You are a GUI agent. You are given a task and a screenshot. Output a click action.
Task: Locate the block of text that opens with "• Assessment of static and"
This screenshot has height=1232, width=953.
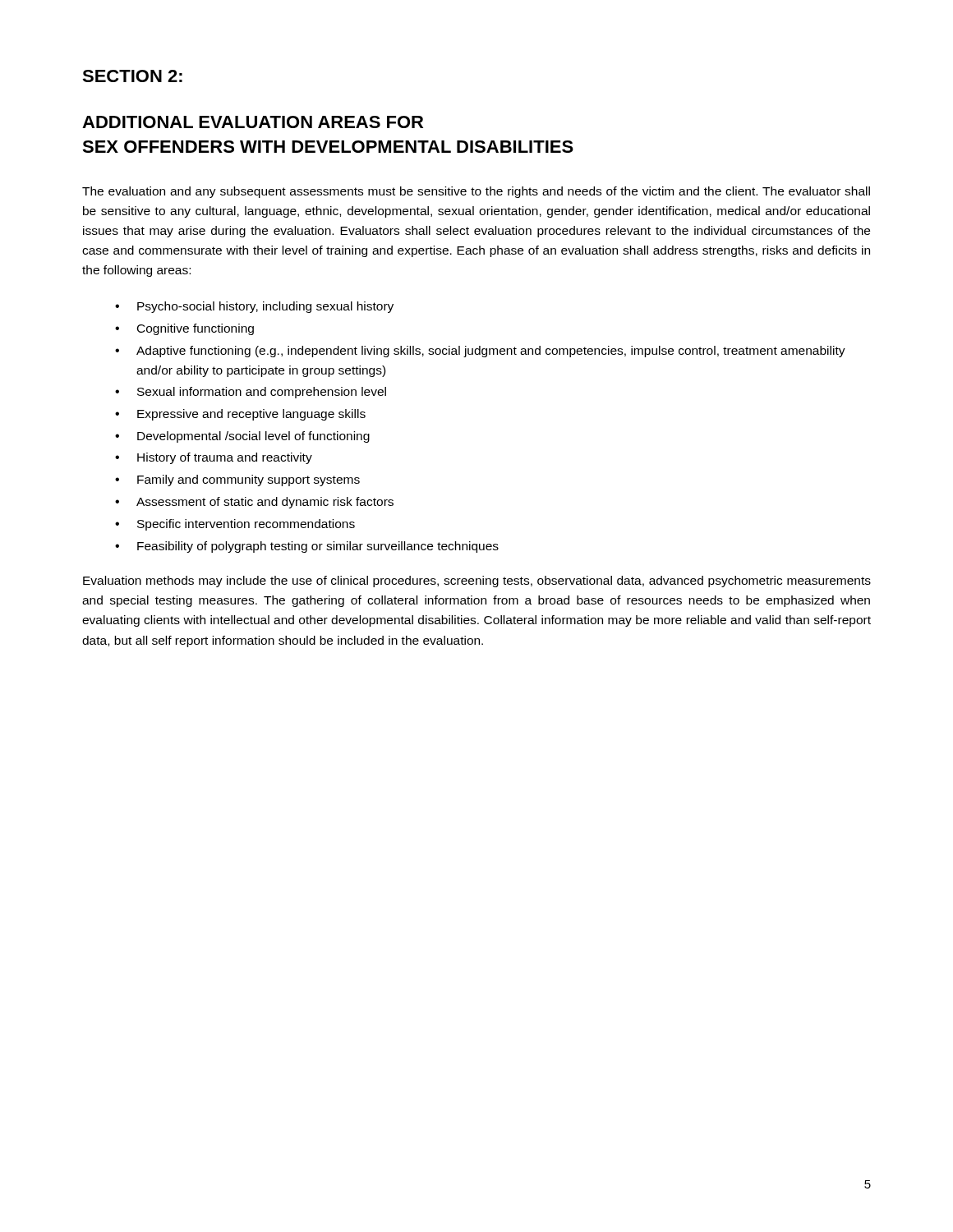point(254,503)
